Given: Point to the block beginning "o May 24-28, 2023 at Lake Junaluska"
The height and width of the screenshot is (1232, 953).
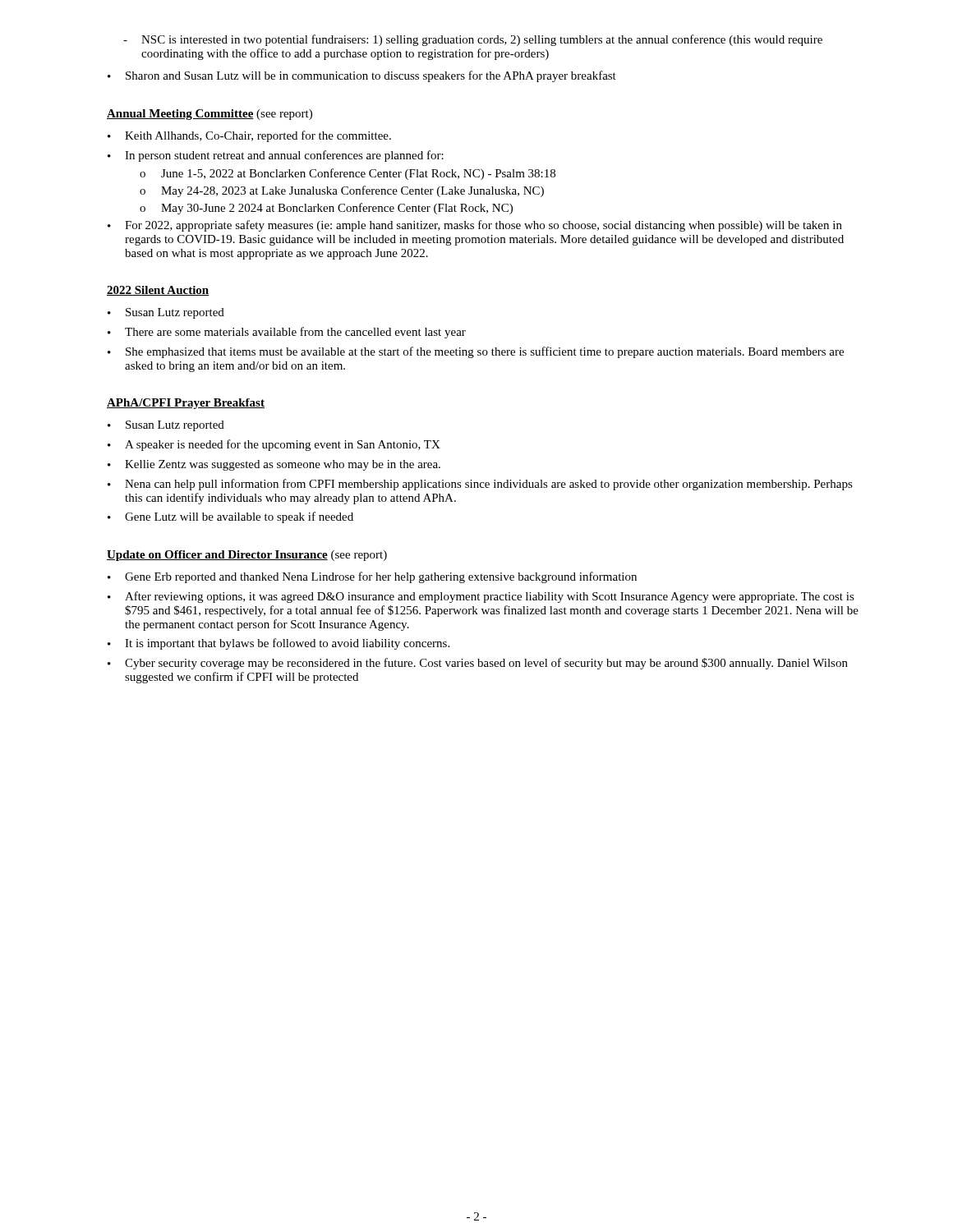Looking at the screenshot, I should [x=505, y=191].
